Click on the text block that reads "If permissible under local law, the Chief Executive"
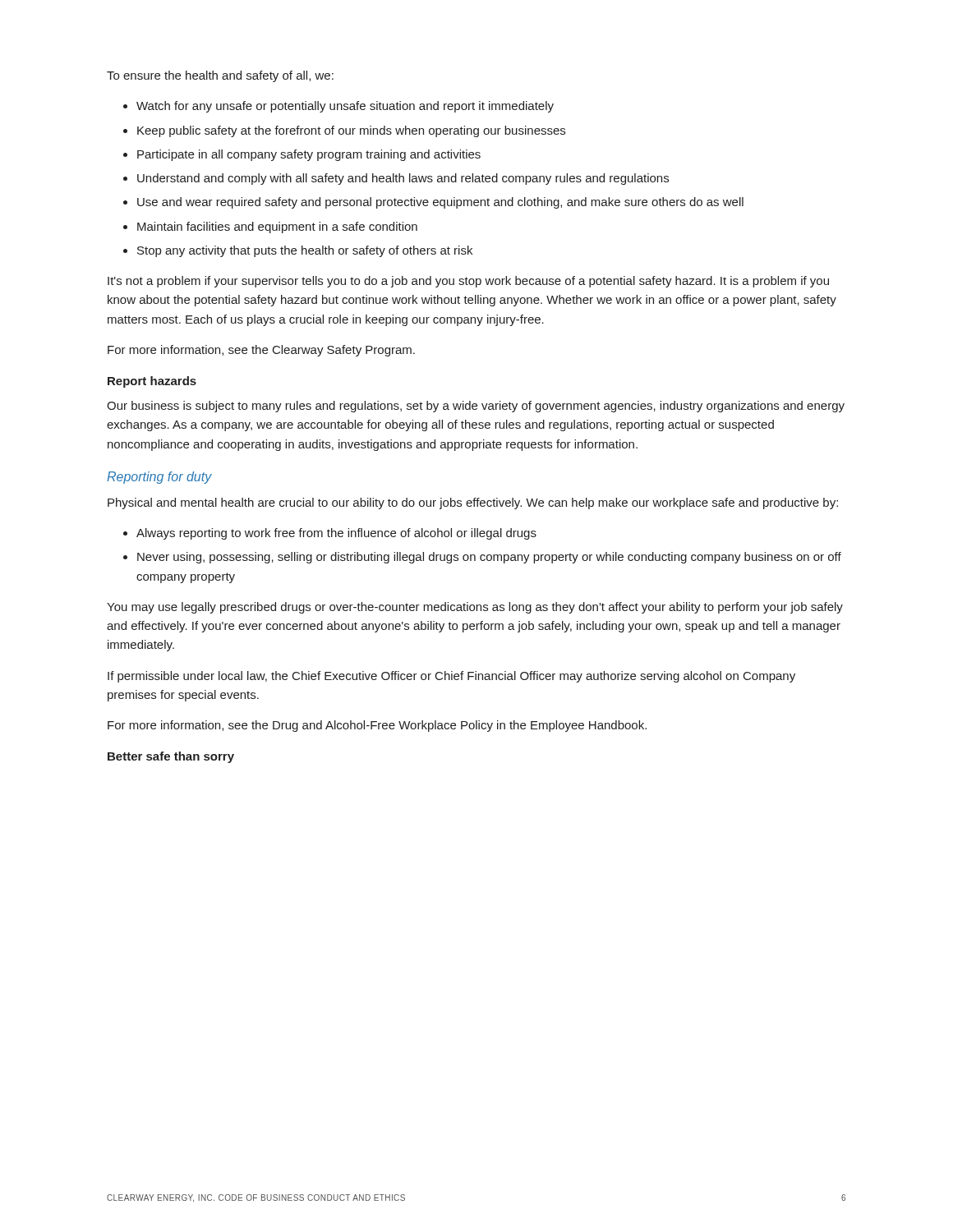The image size is (953, 1232). 451,685
